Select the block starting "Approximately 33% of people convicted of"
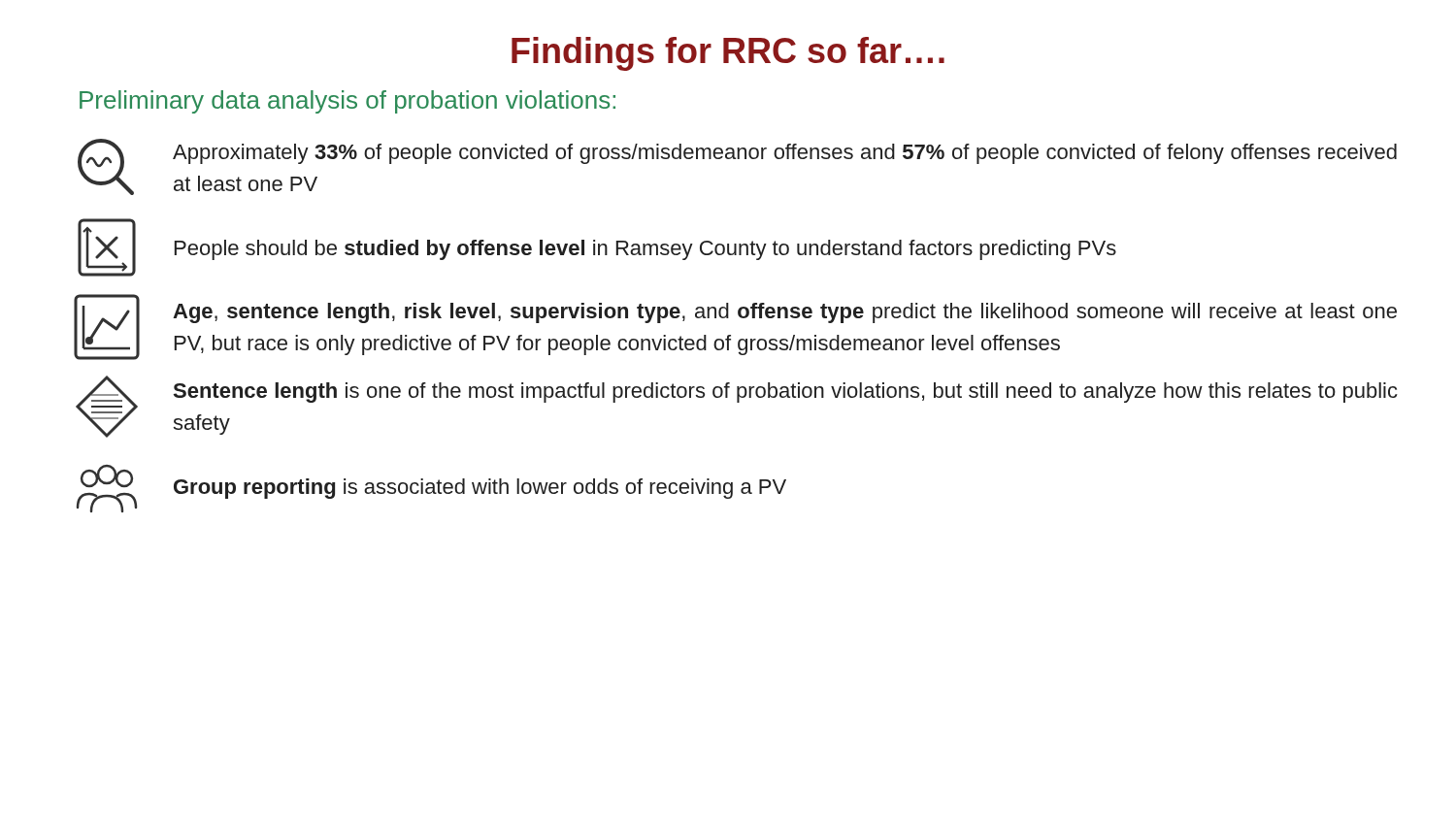 [x=728, y=168]
